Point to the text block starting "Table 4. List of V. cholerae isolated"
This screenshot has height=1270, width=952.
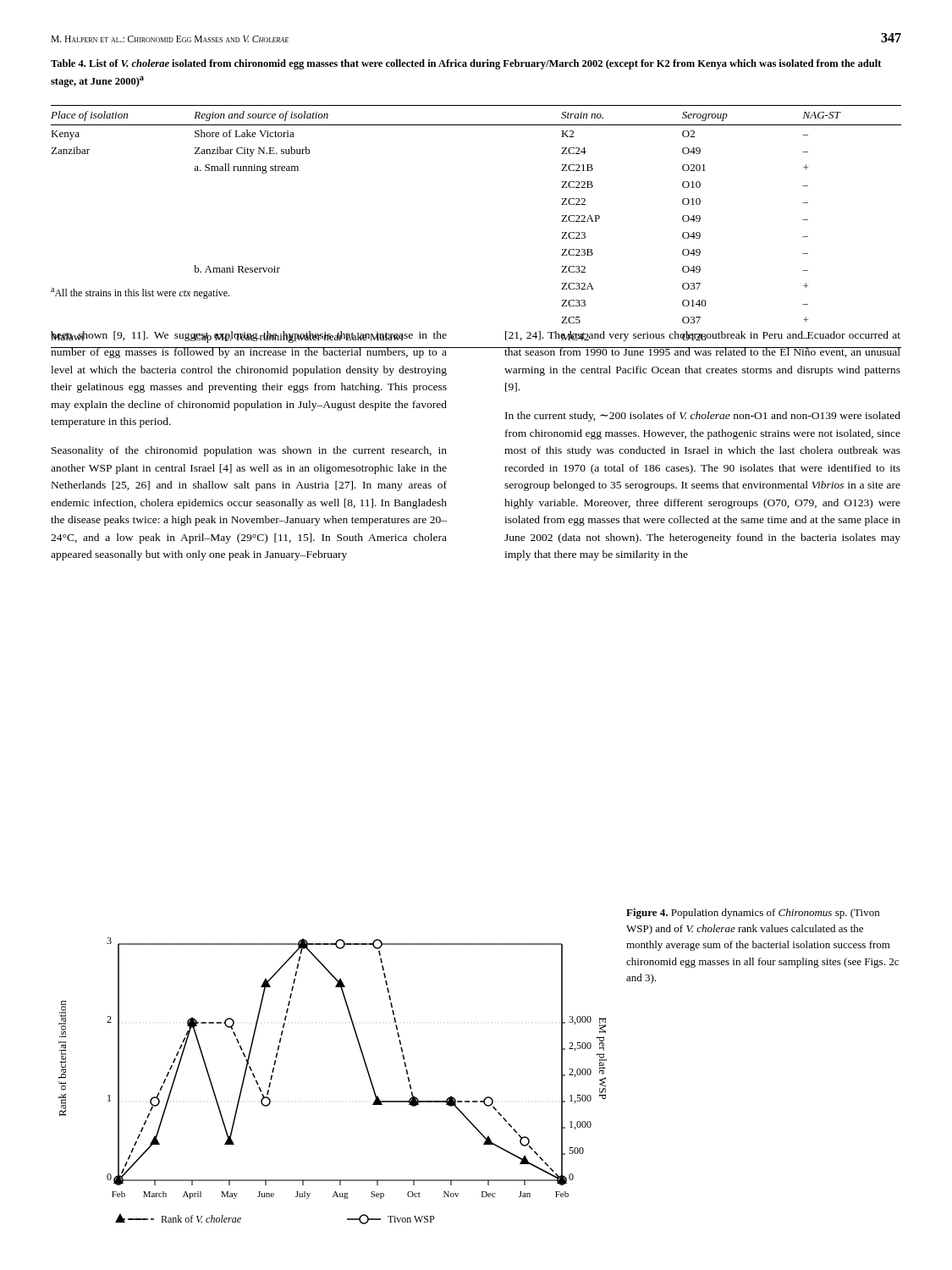(466, 73)
